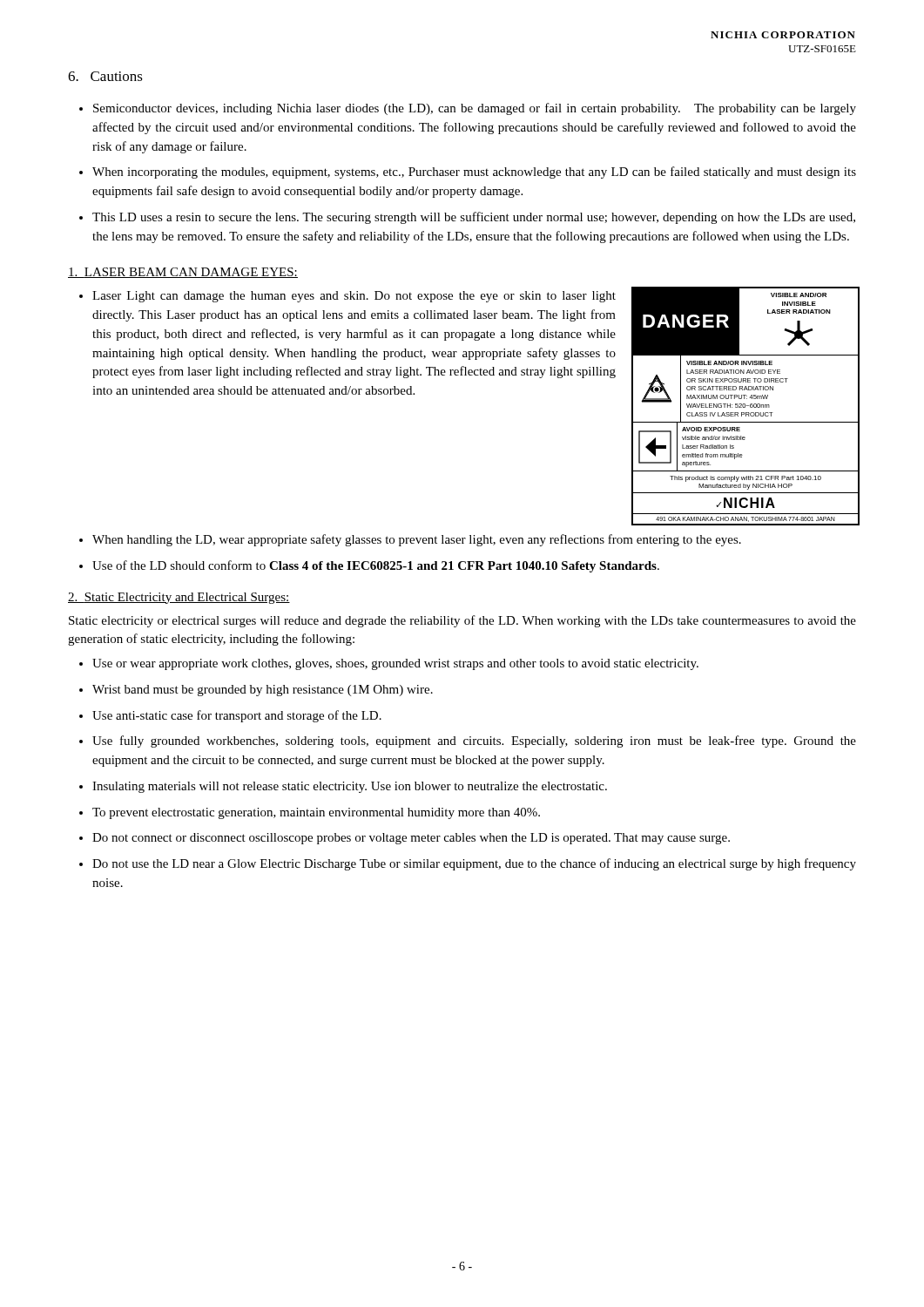Locate the block of text that opens with "Do not connect or disconnect oscilloscope probes or"
This screenshot has width=924, height=1307.
pos(411,838)
